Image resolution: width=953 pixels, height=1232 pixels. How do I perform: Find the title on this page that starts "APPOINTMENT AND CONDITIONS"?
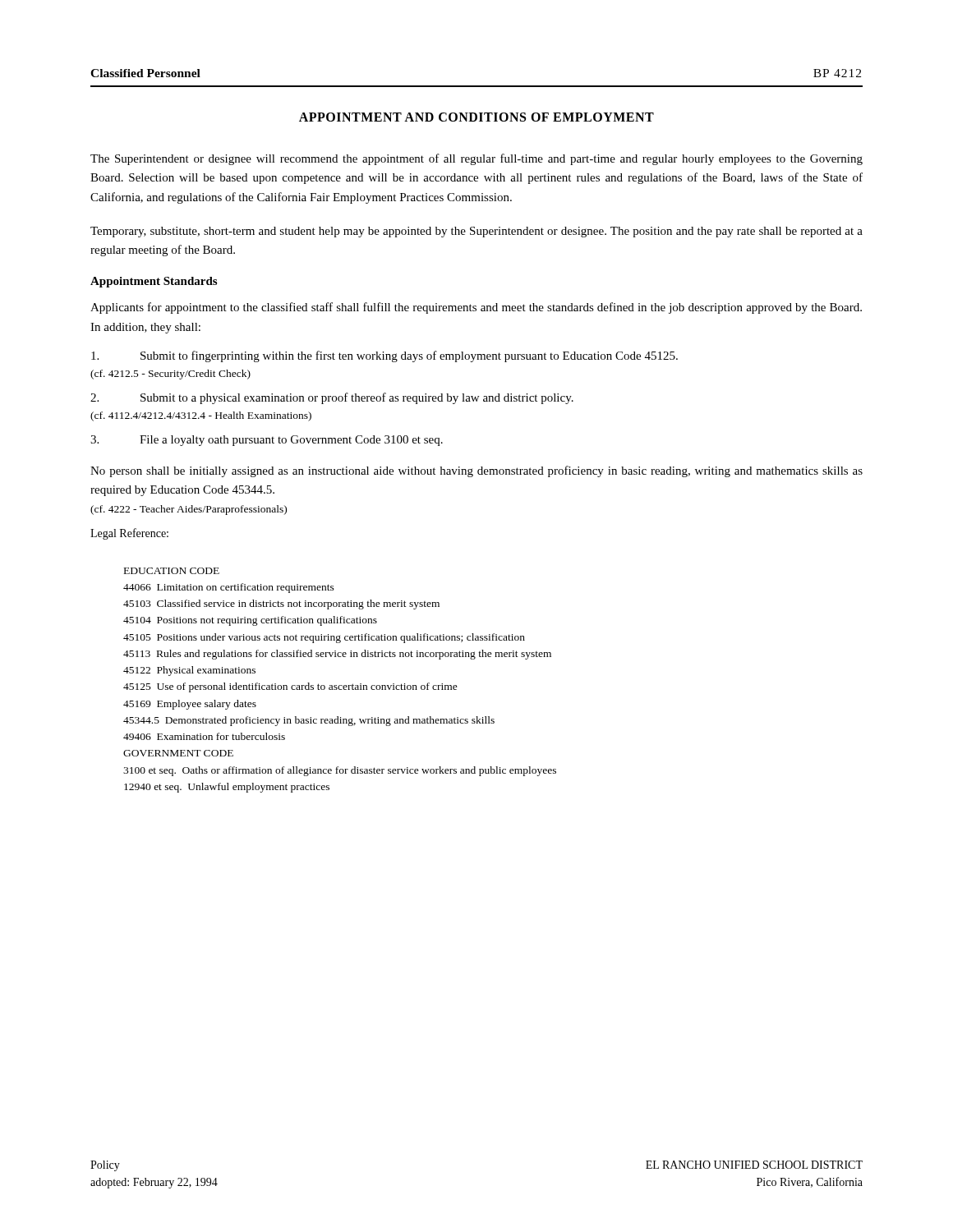point(476,117)
